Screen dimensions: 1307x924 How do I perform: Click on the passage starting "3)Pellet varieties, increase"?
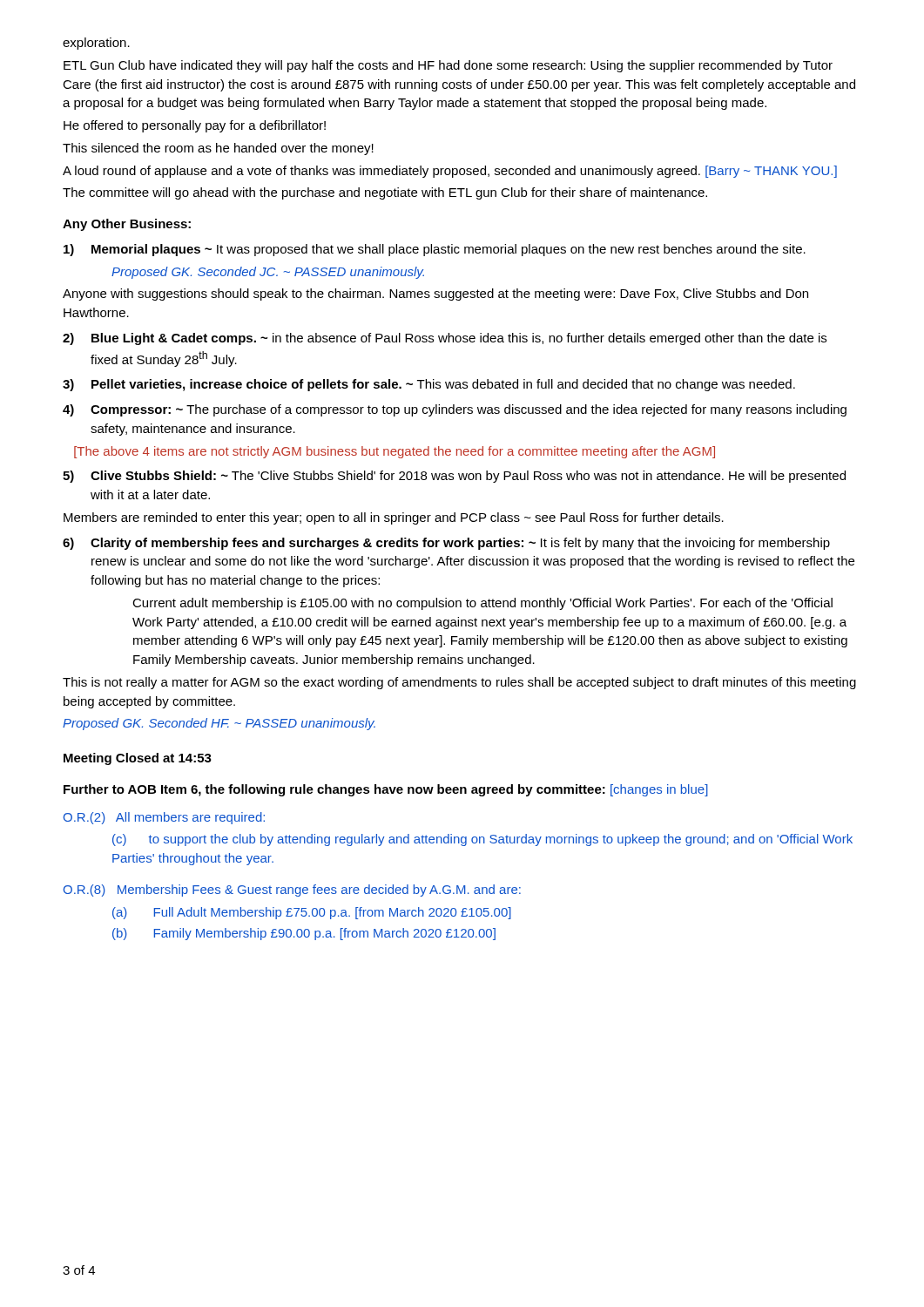[x=460, y=384]
